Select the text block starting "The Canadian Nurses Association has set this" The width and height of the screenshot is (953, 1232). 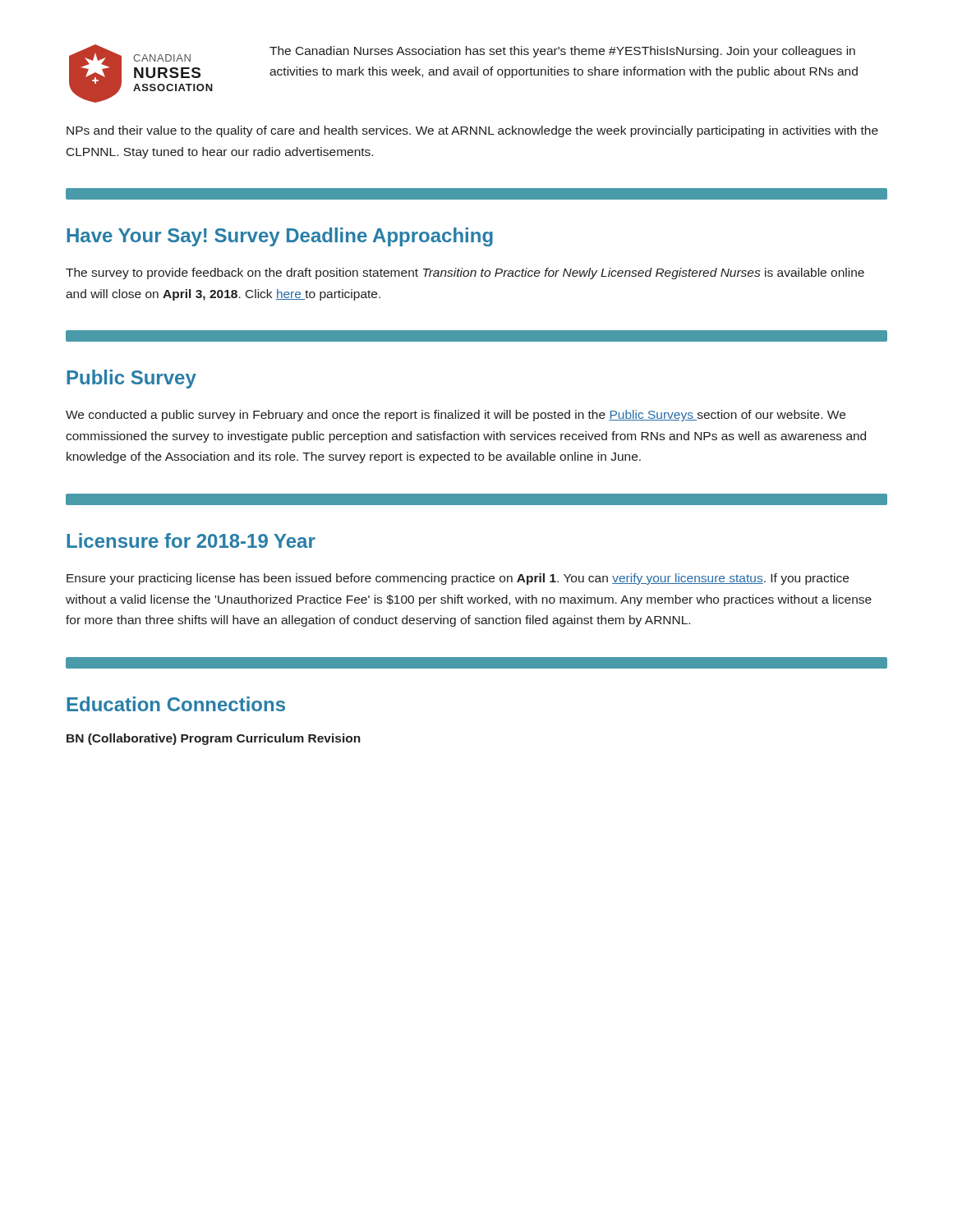pyautogui.click(x=564, y=61)
